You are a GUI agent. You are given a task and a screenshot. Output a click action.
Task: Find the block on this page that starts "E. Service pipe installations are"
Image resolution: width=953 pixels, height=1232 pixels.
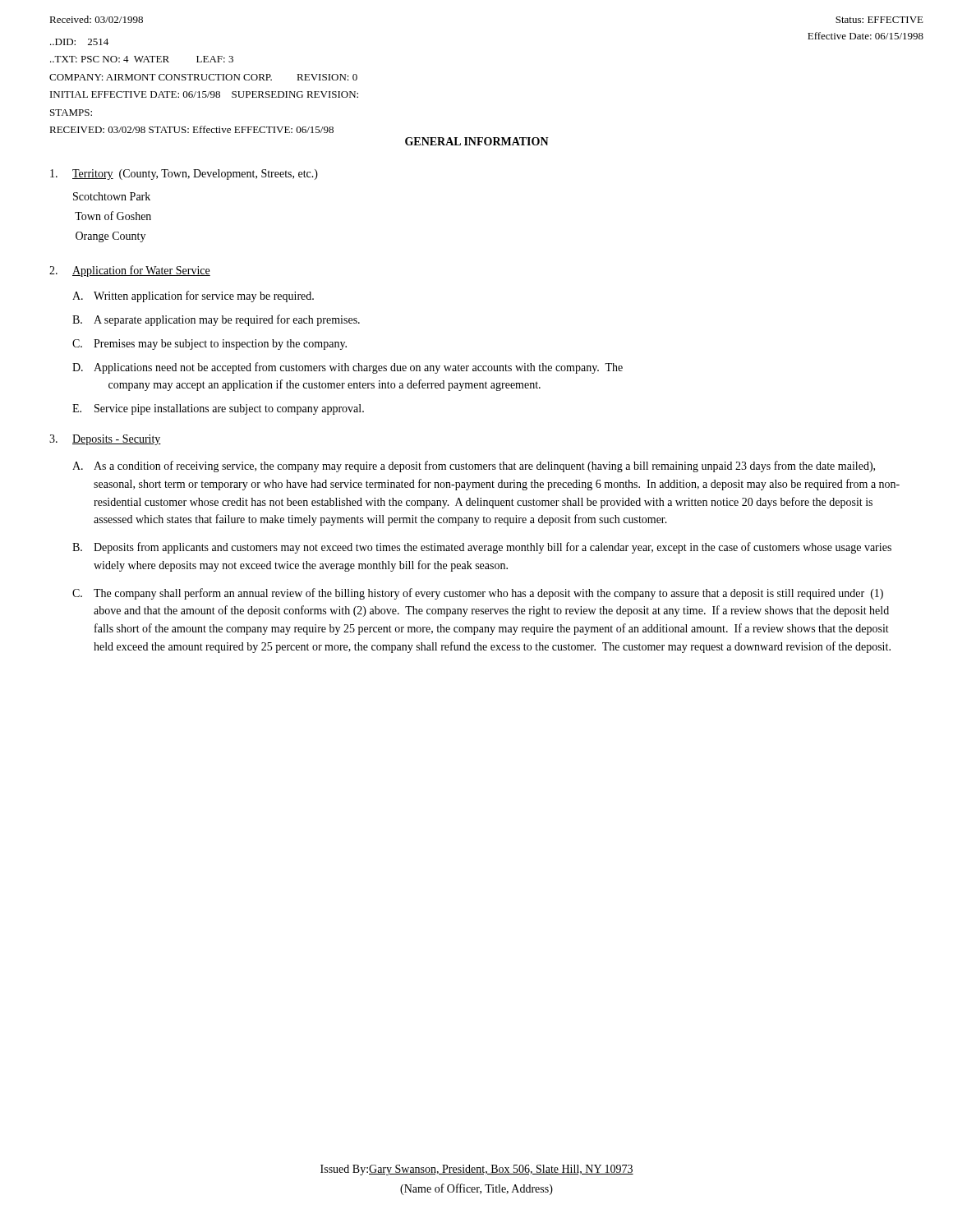218,409
